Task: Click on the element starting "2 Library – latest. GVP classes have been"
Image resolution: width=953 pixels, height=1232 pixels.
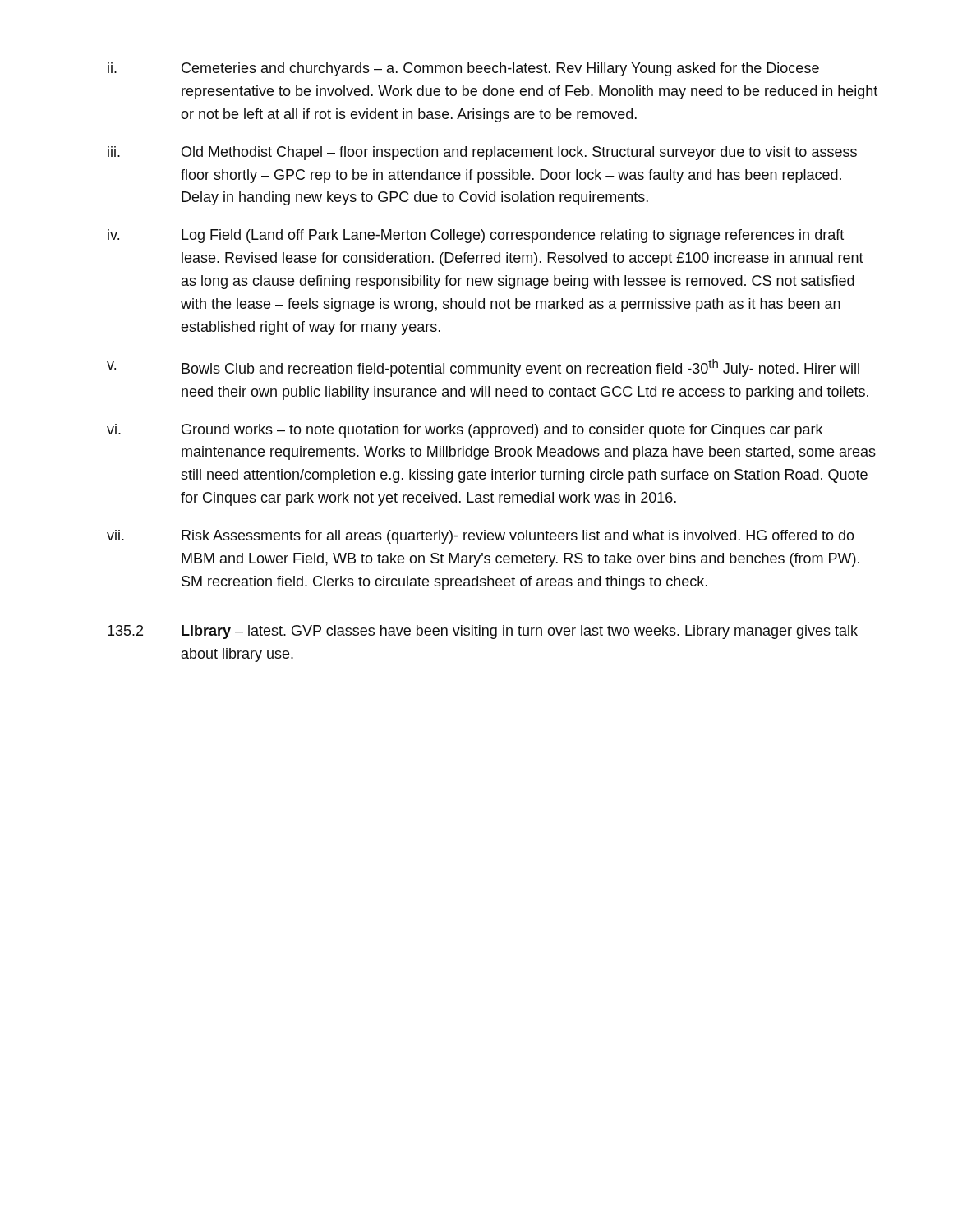Action: click(x=493, y=643)
